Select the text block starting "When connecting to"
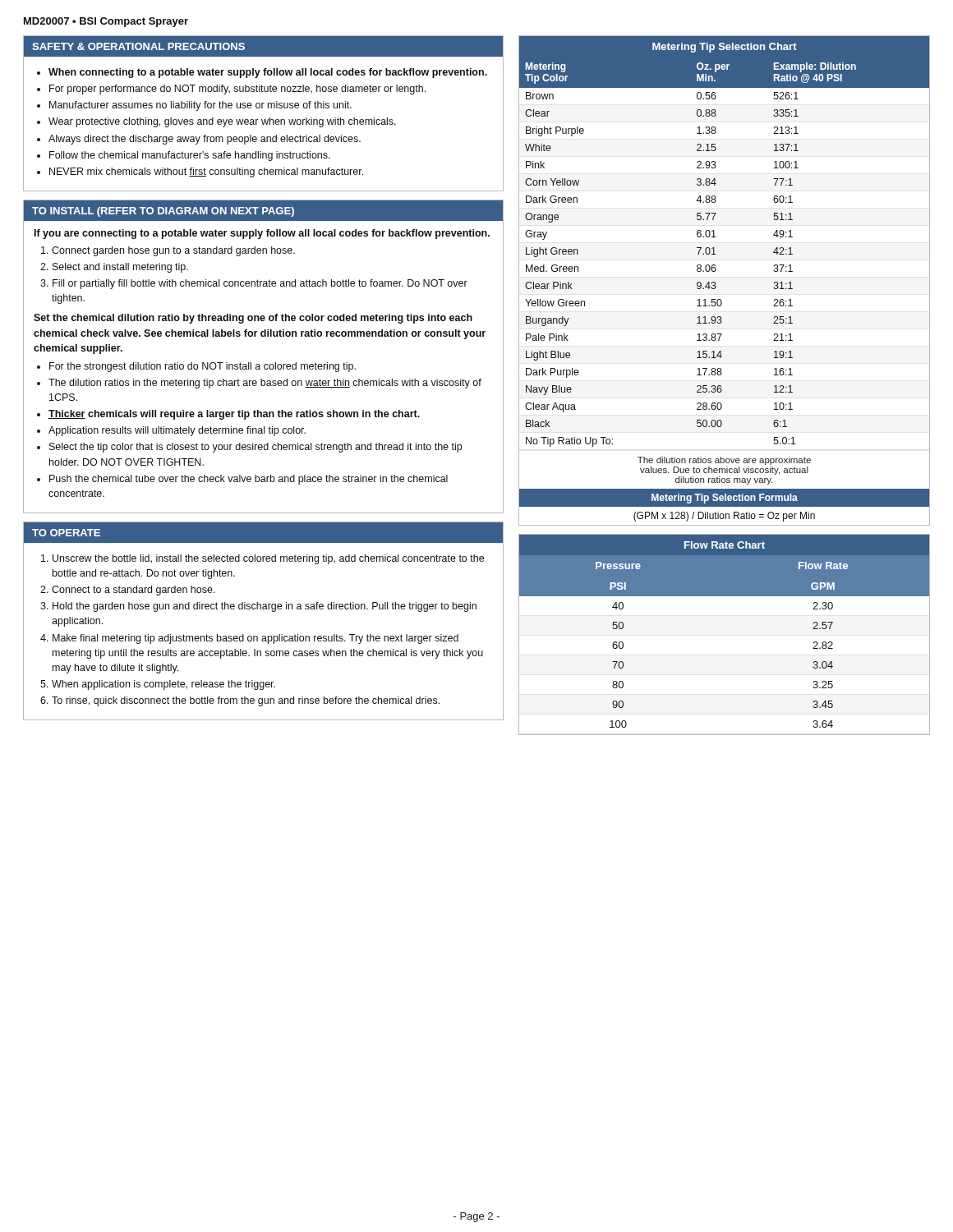Screen dimensions: 1232x953 click(268, 72)
